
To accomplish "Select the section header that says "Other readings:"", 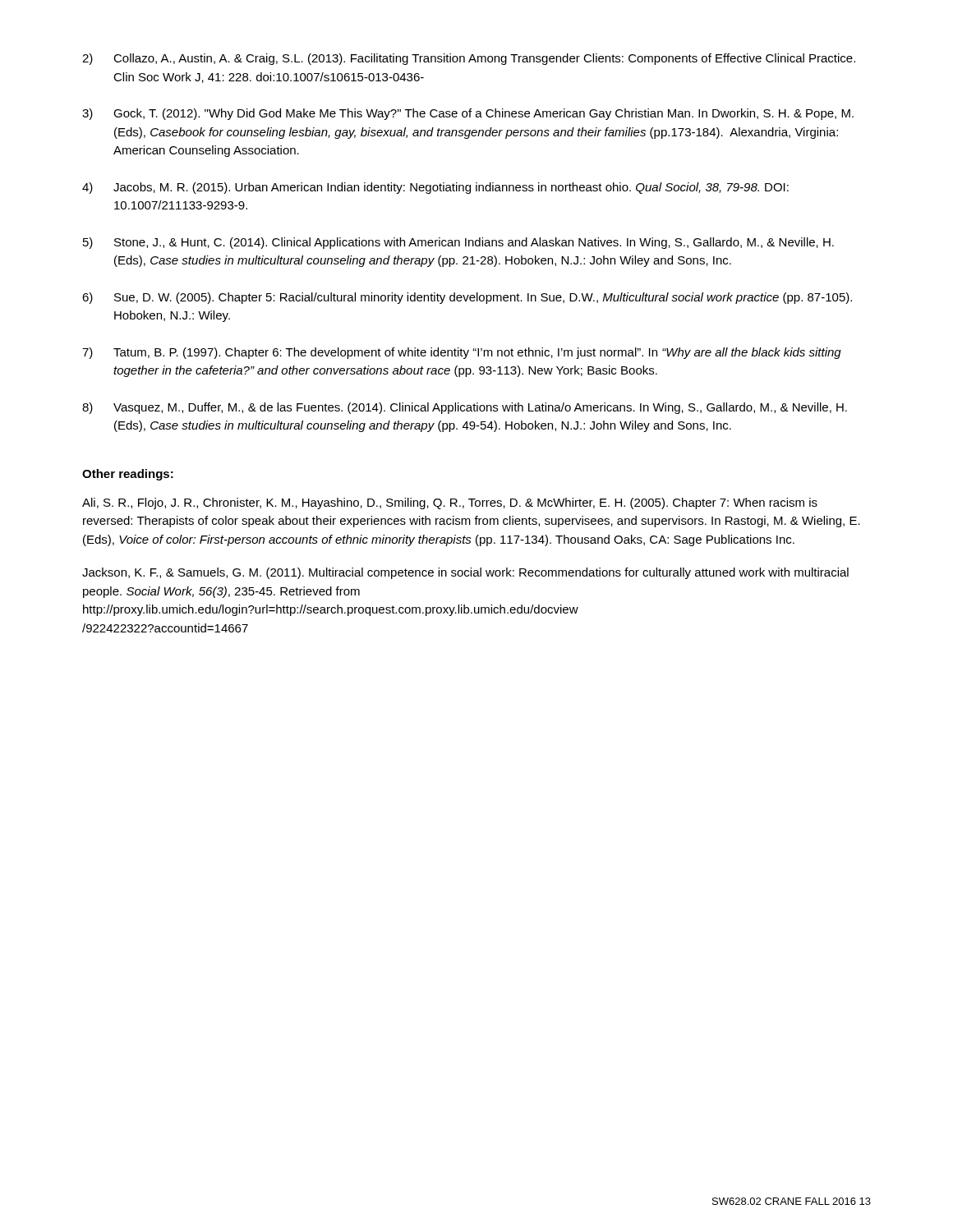I will point(128,473).
